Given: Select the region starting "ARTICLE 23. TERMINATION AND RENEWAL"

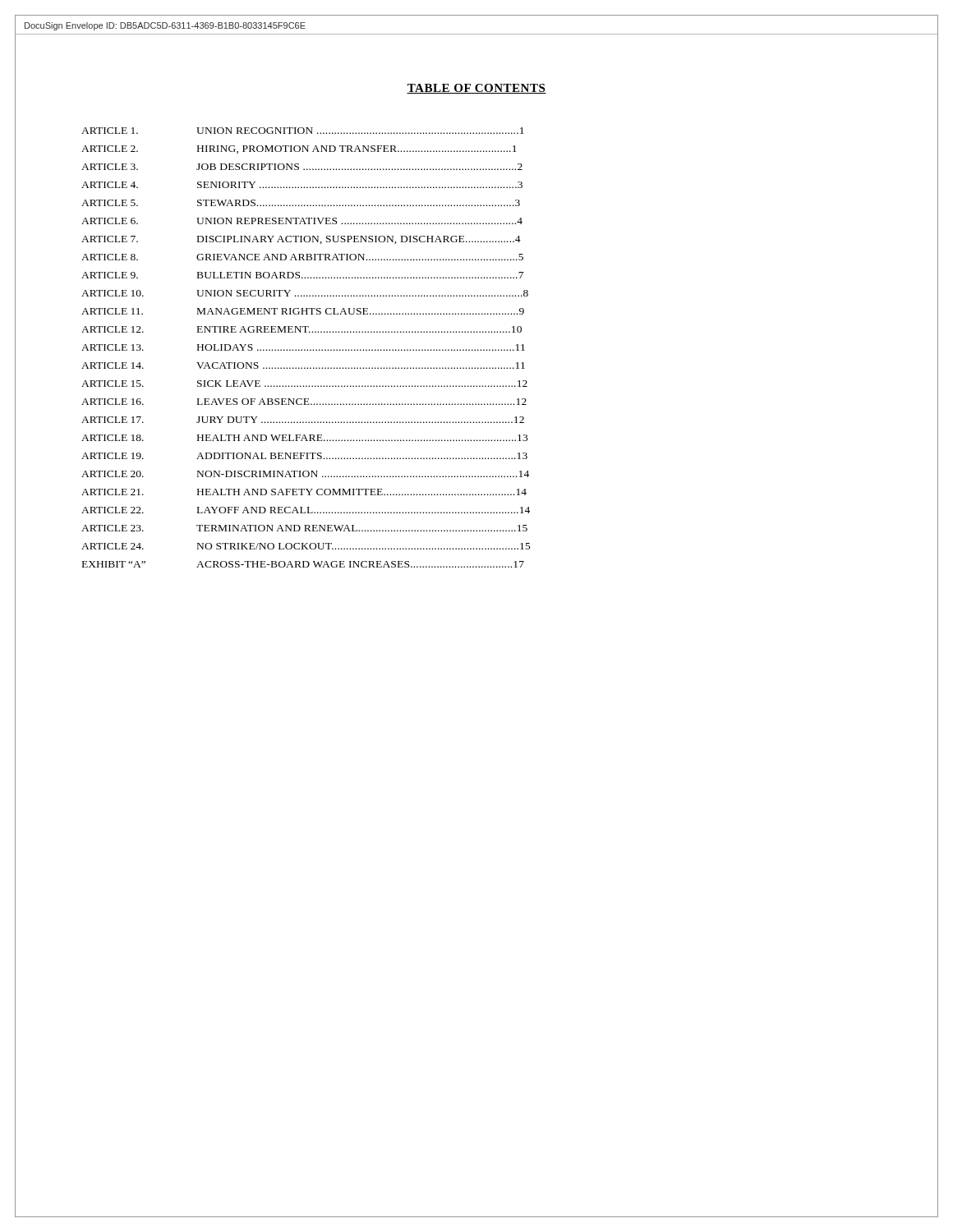Looking at the screenshot, I should (x=476, y=528).
